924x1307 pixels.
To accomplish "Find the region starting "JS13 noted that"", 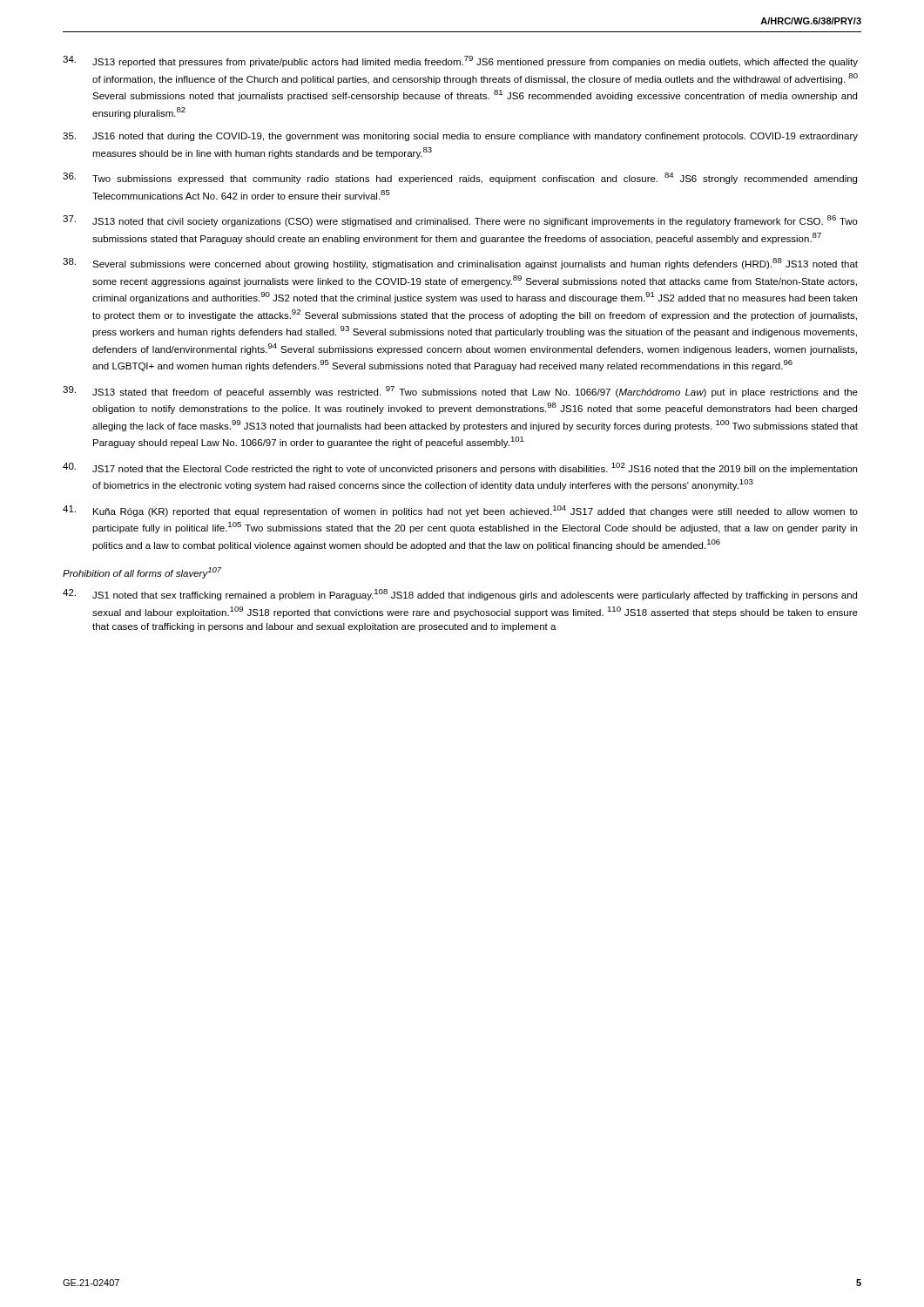I will click(x=462, y=229).
